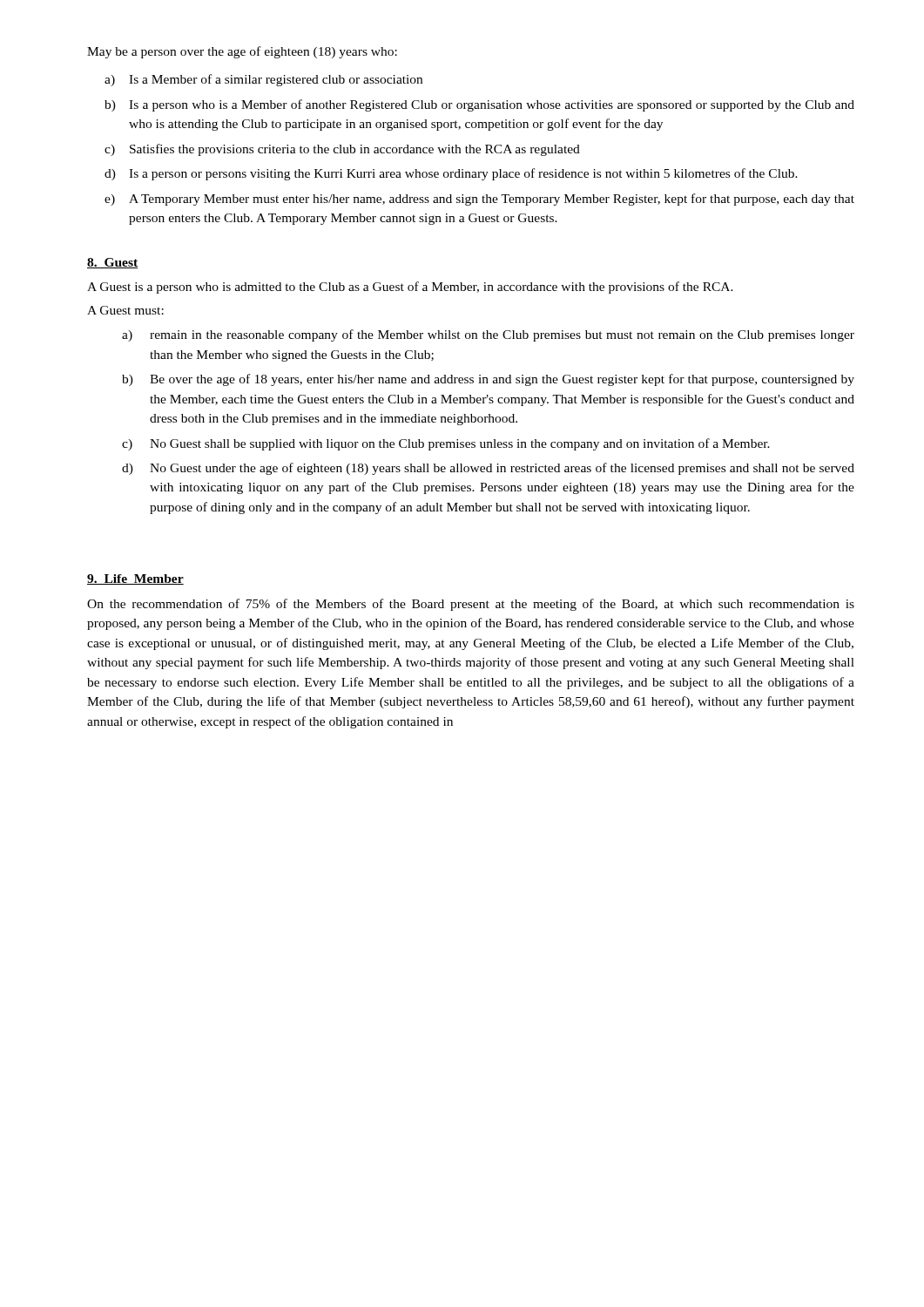Locate the list item that says "a) Is a"
The height and width of the screenshot is (1307, 924).
click(263, 80)
